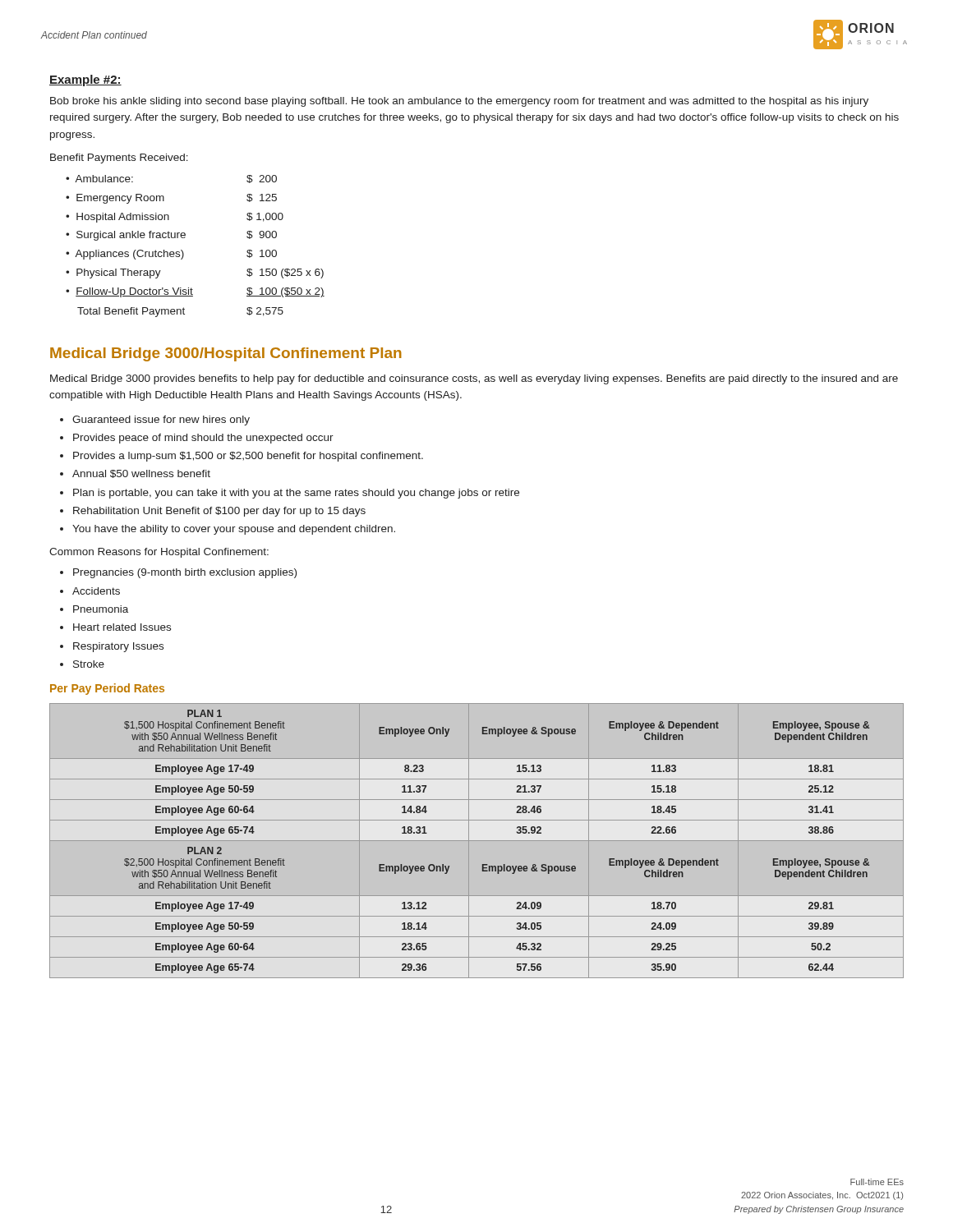Locate the region starting "Provides peace of mind should the unexpected"
This screenshot has height=1232, width=953.
click(203, 437)
